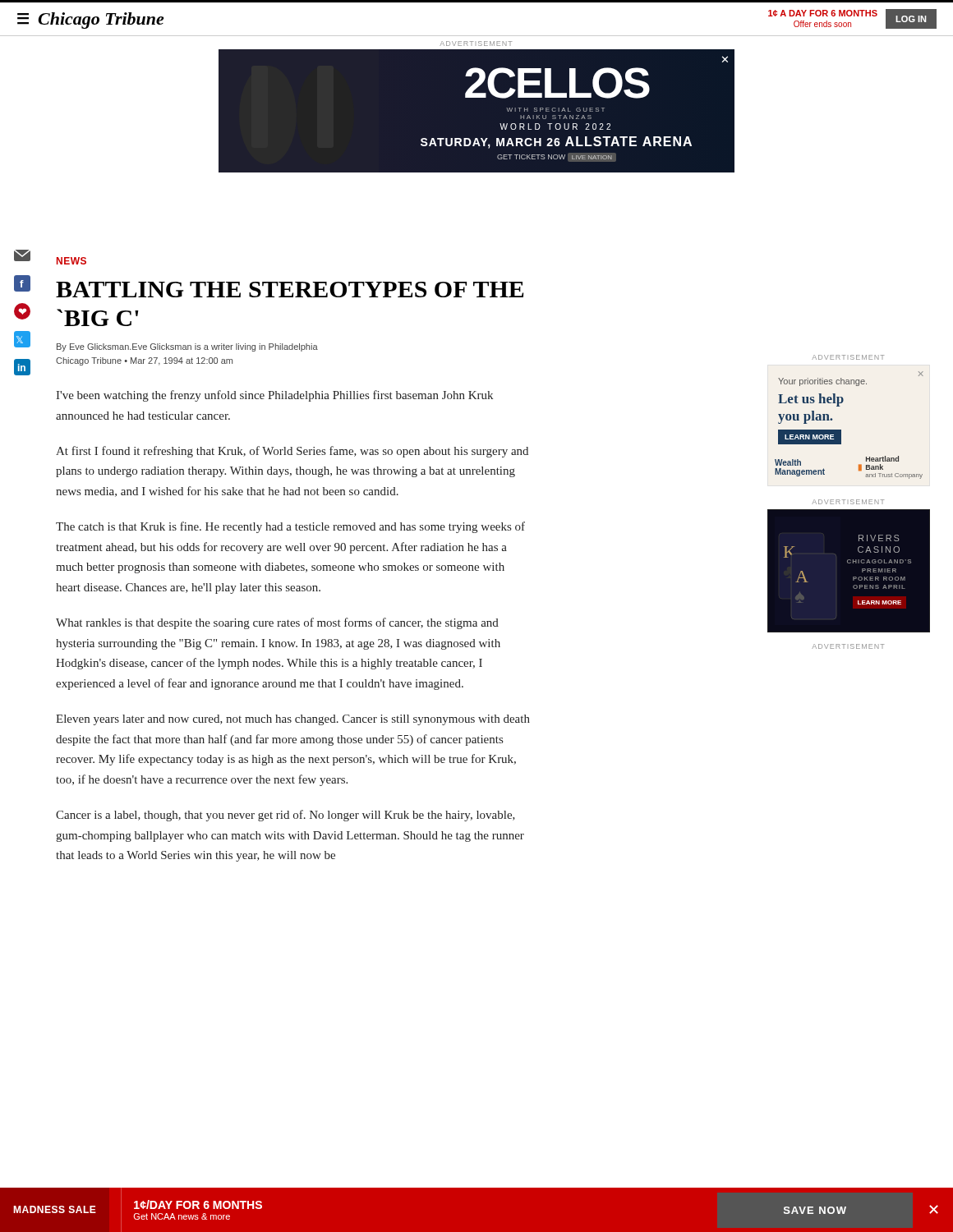Locate the block of text that opens with "The catch is that Kruk is"
The width and height of the screenshot is (953, 1232).
[x=290, y=557]
